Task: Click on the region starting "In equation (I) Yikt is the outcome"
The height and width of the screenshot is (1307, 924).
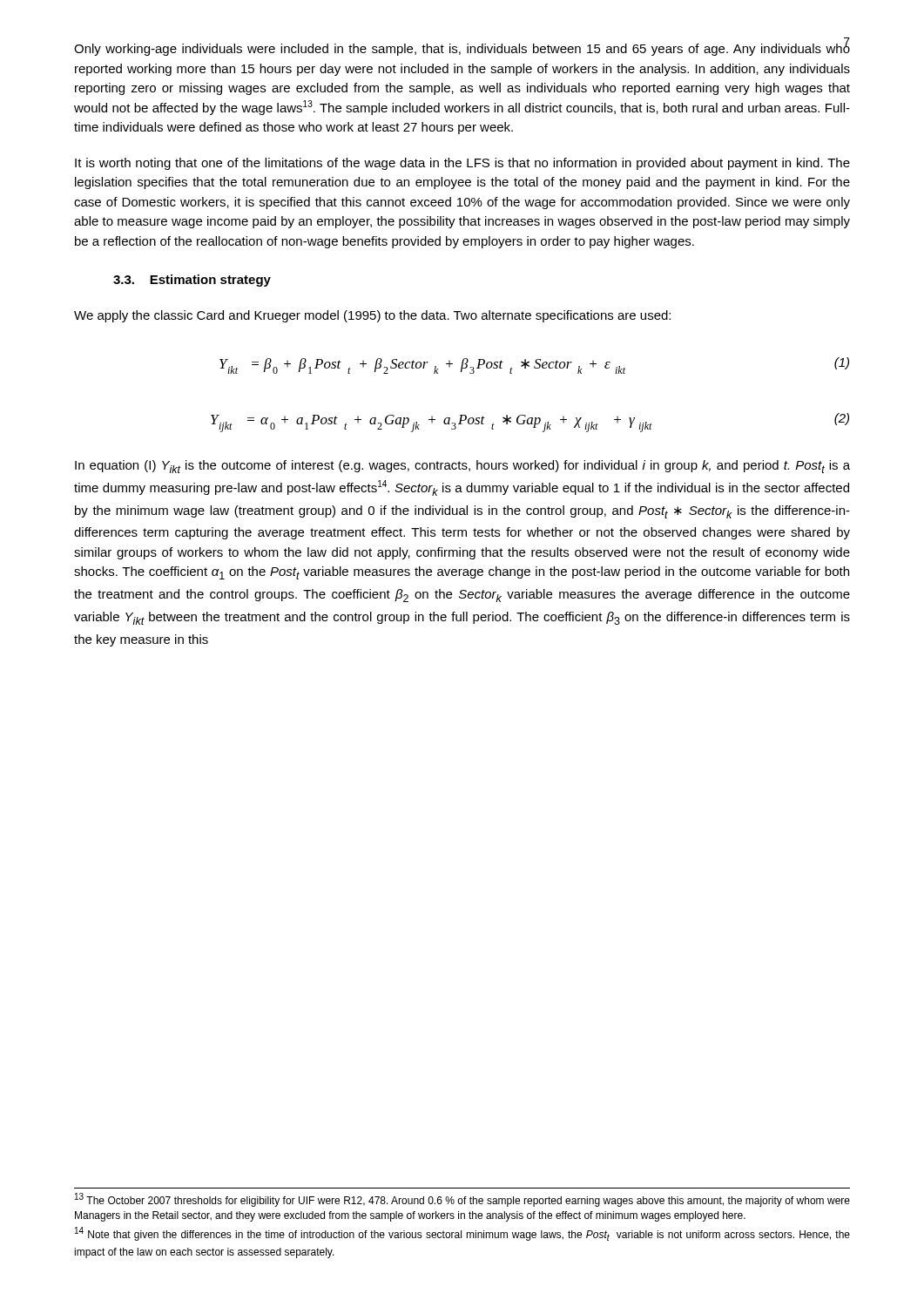Action: click(462, 552)
